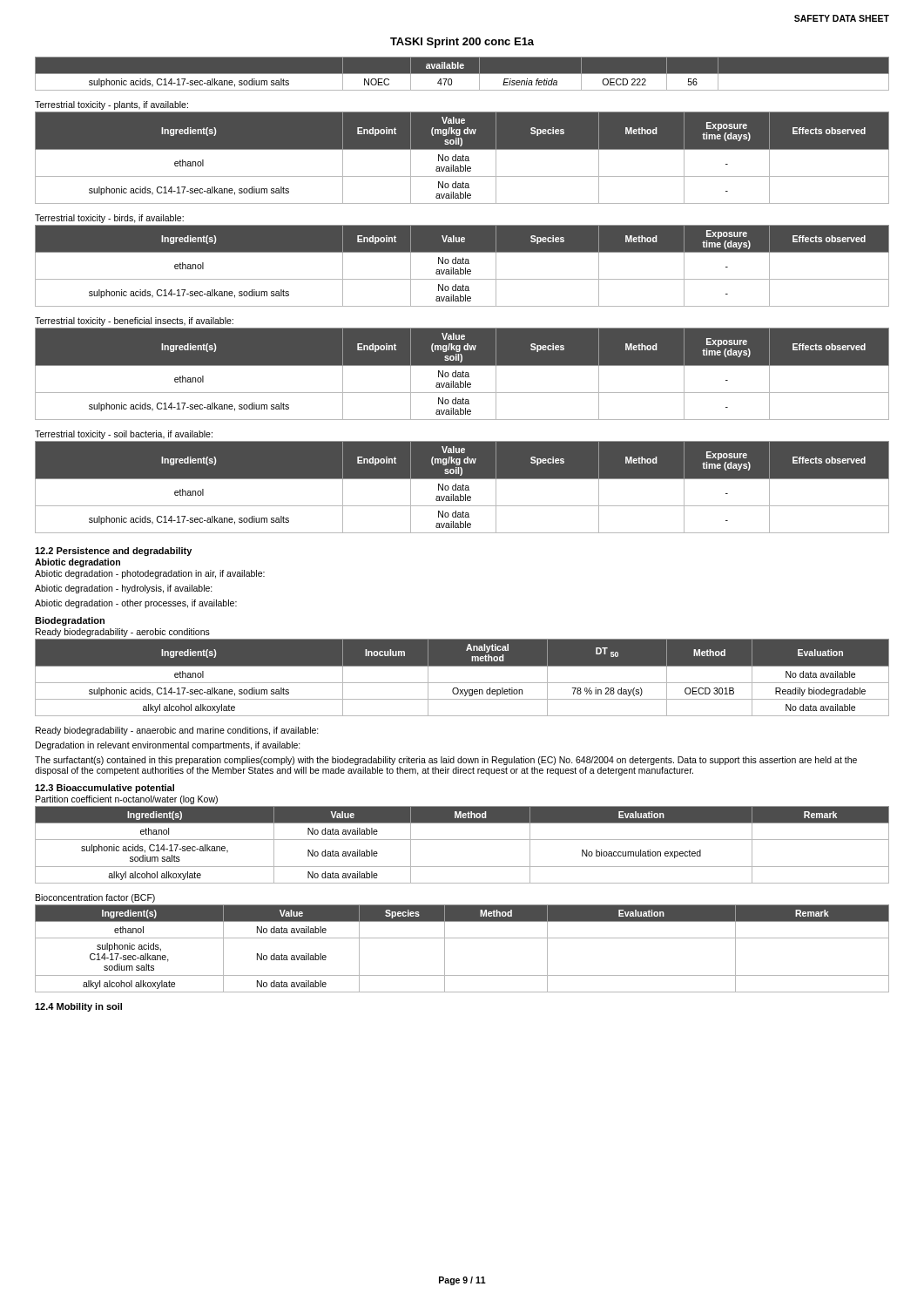Find the text that says "Abiotic degradation - other processes, if available:"
This screenshot has height=1307, width=924.
pos(136,603)
